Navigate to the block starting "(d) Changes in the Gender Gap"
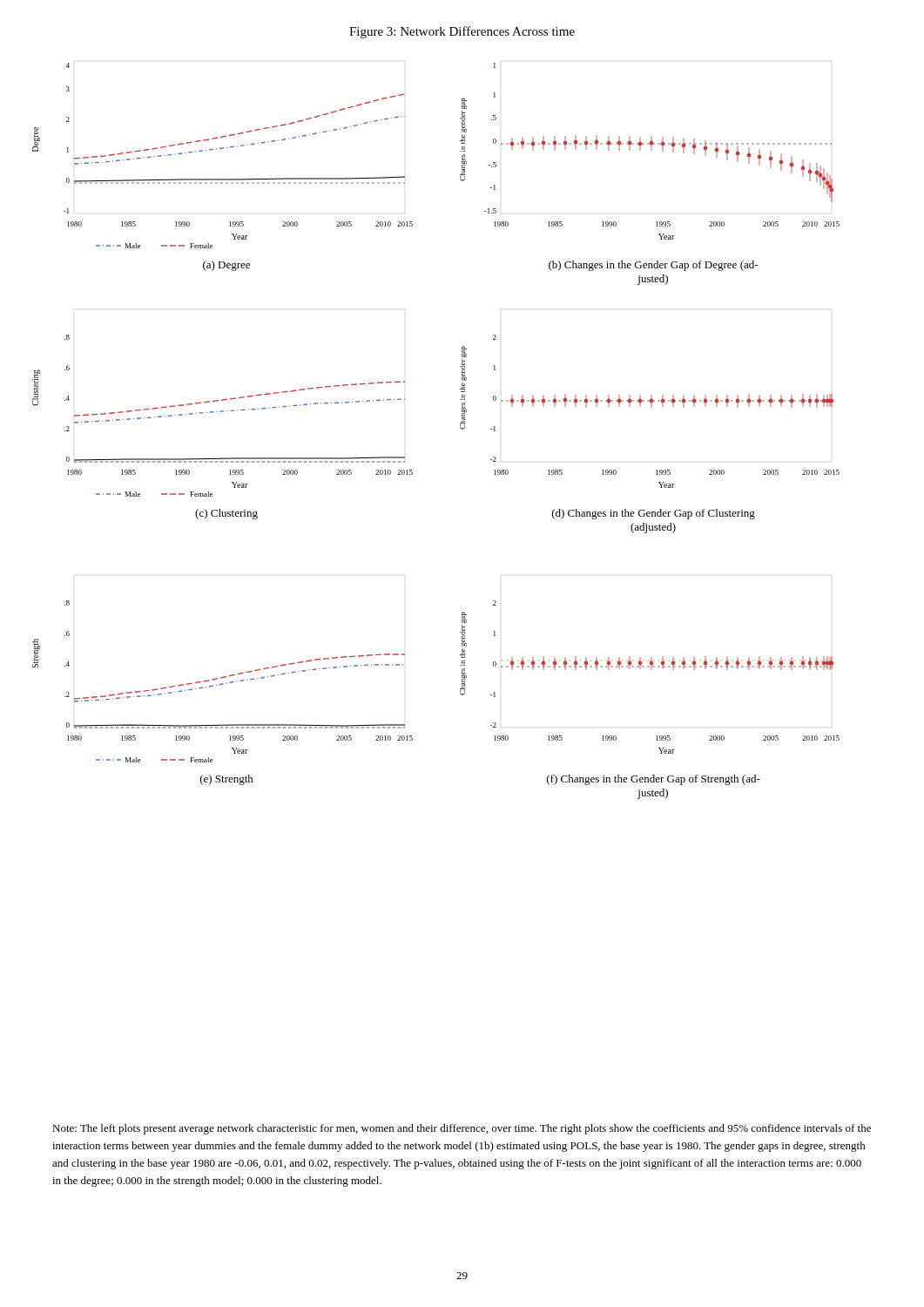 [x=653, y=520]
